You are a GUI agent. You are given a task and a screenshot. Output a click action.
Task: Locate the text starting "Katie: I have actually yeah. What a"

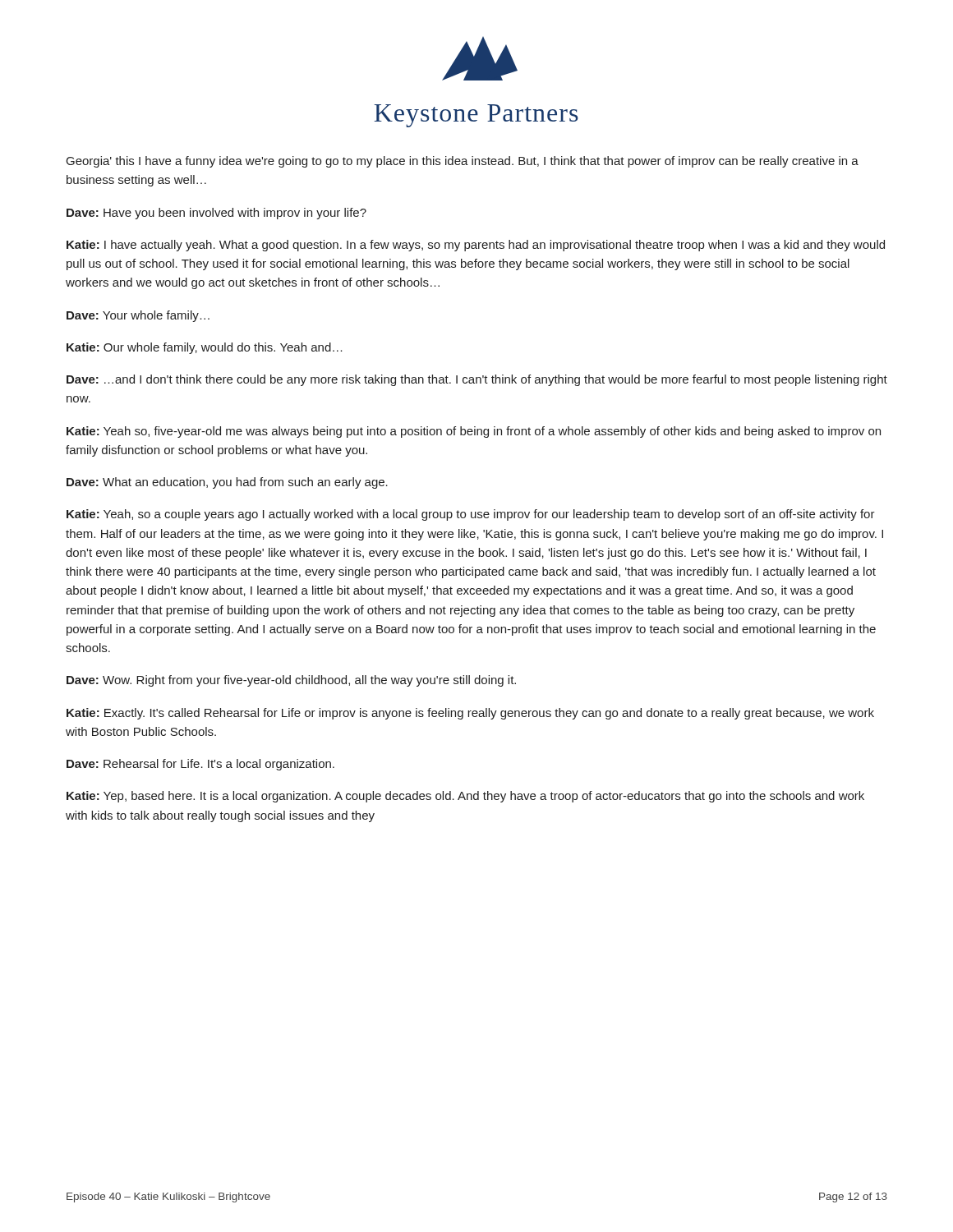pos(476,263)
